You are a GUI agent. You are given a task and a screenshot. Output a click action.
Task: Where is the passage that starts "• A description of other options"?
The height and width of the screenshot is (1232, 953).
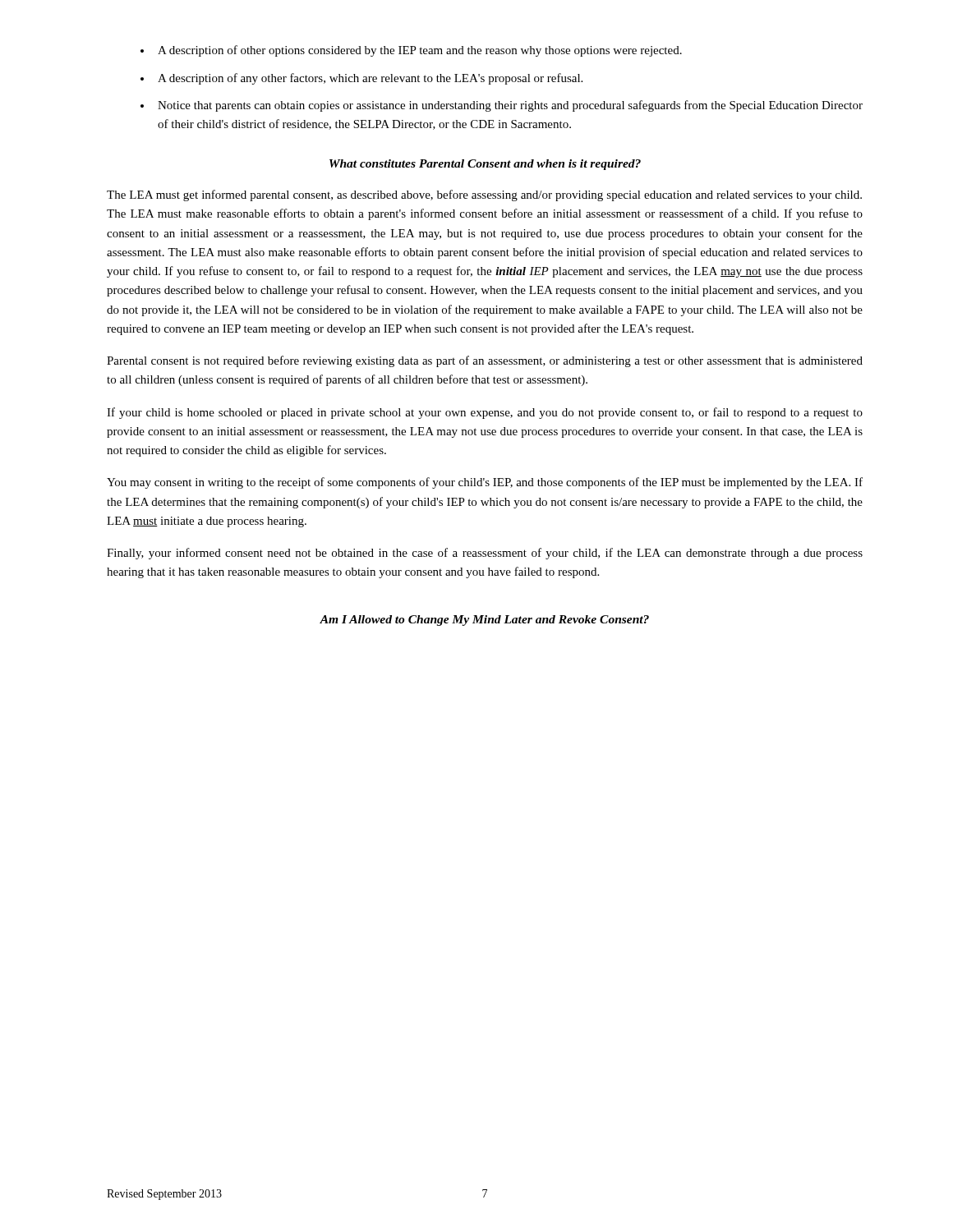(x=501, y=51)
